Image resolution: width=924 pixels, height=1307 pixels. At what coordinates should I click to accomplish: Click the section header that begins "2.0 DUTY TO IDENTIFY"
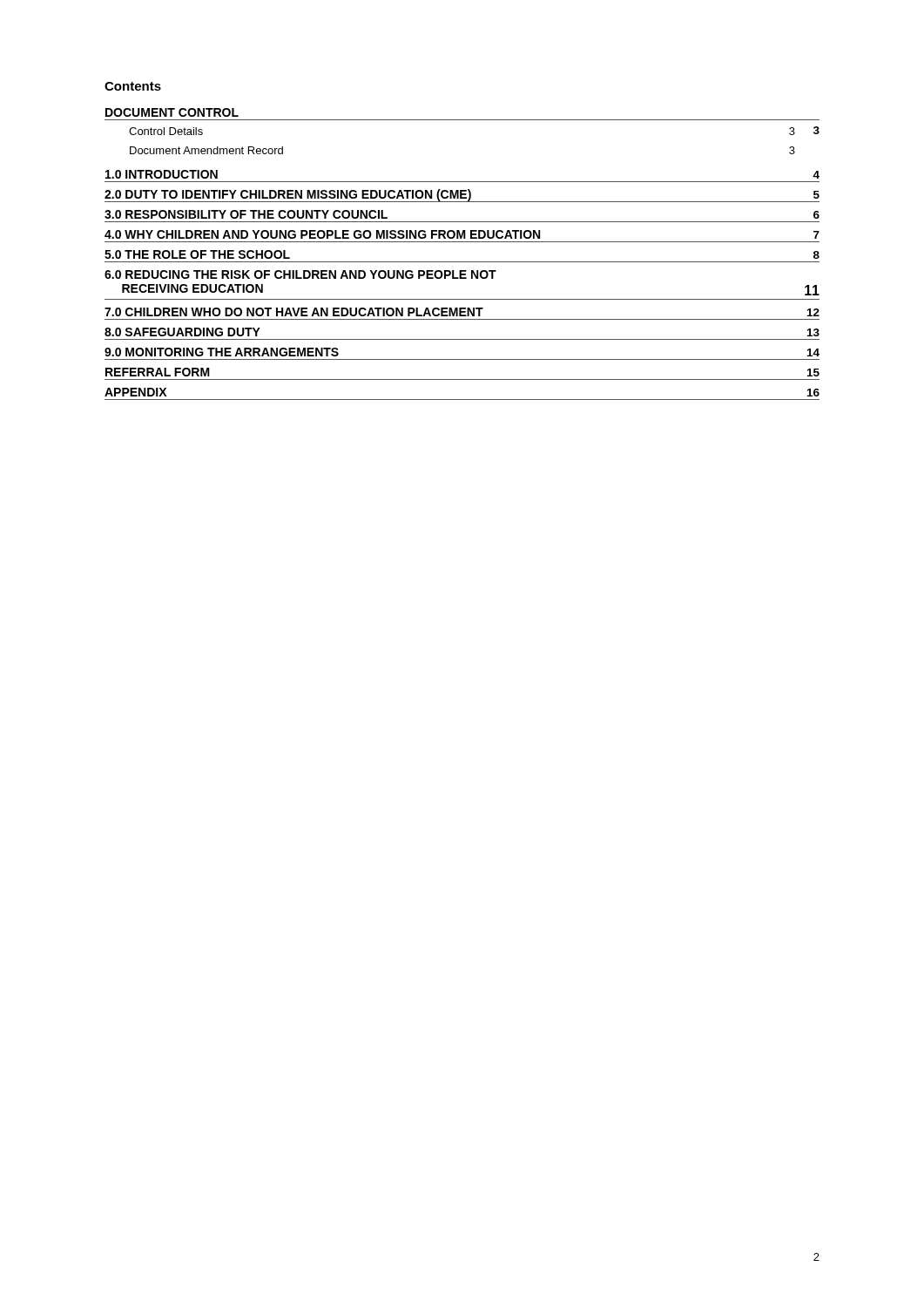(462, 194)
